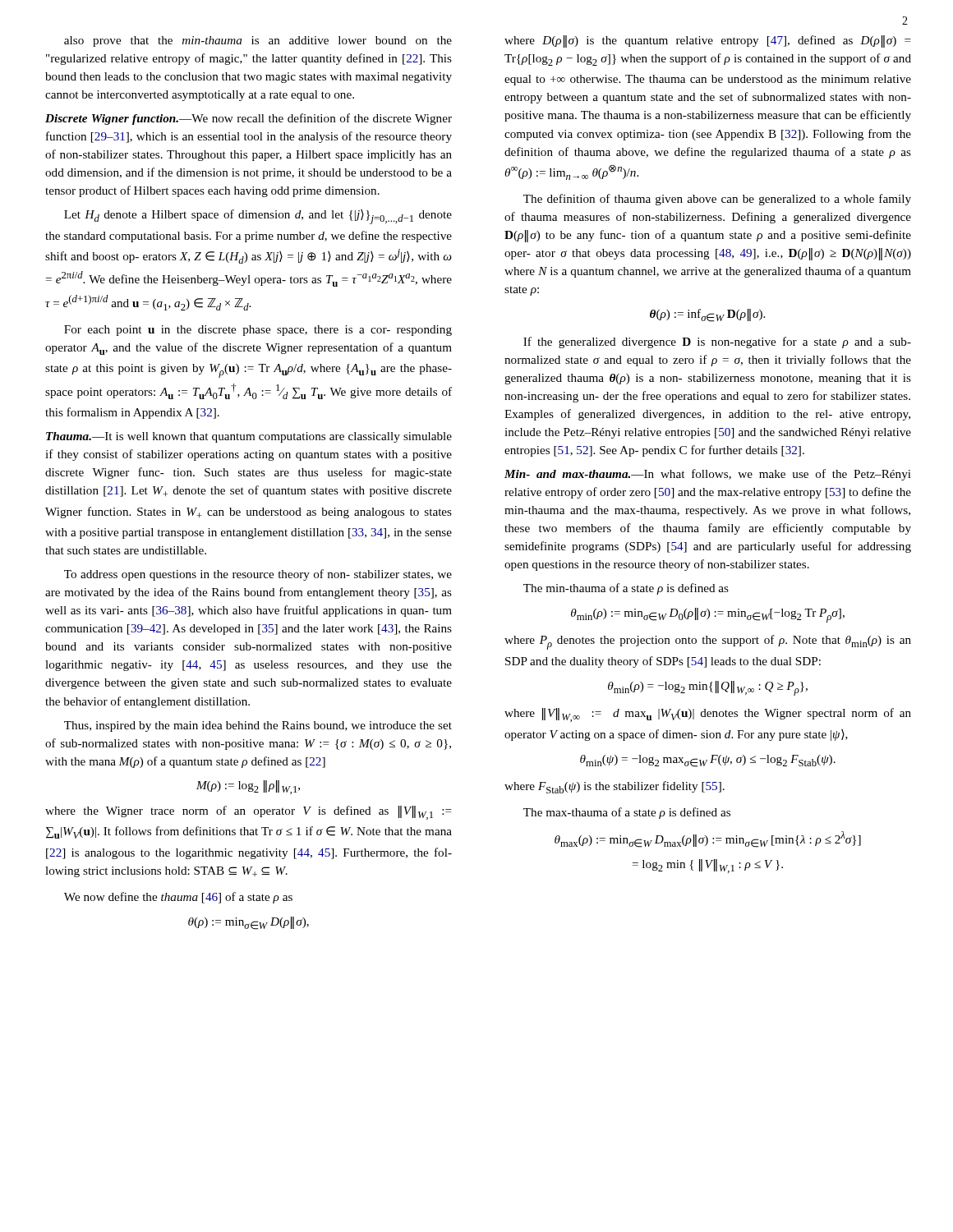
Task: Where is the passage that starts "Thauma.—It is well"?
Action: [x=248, y=493]
